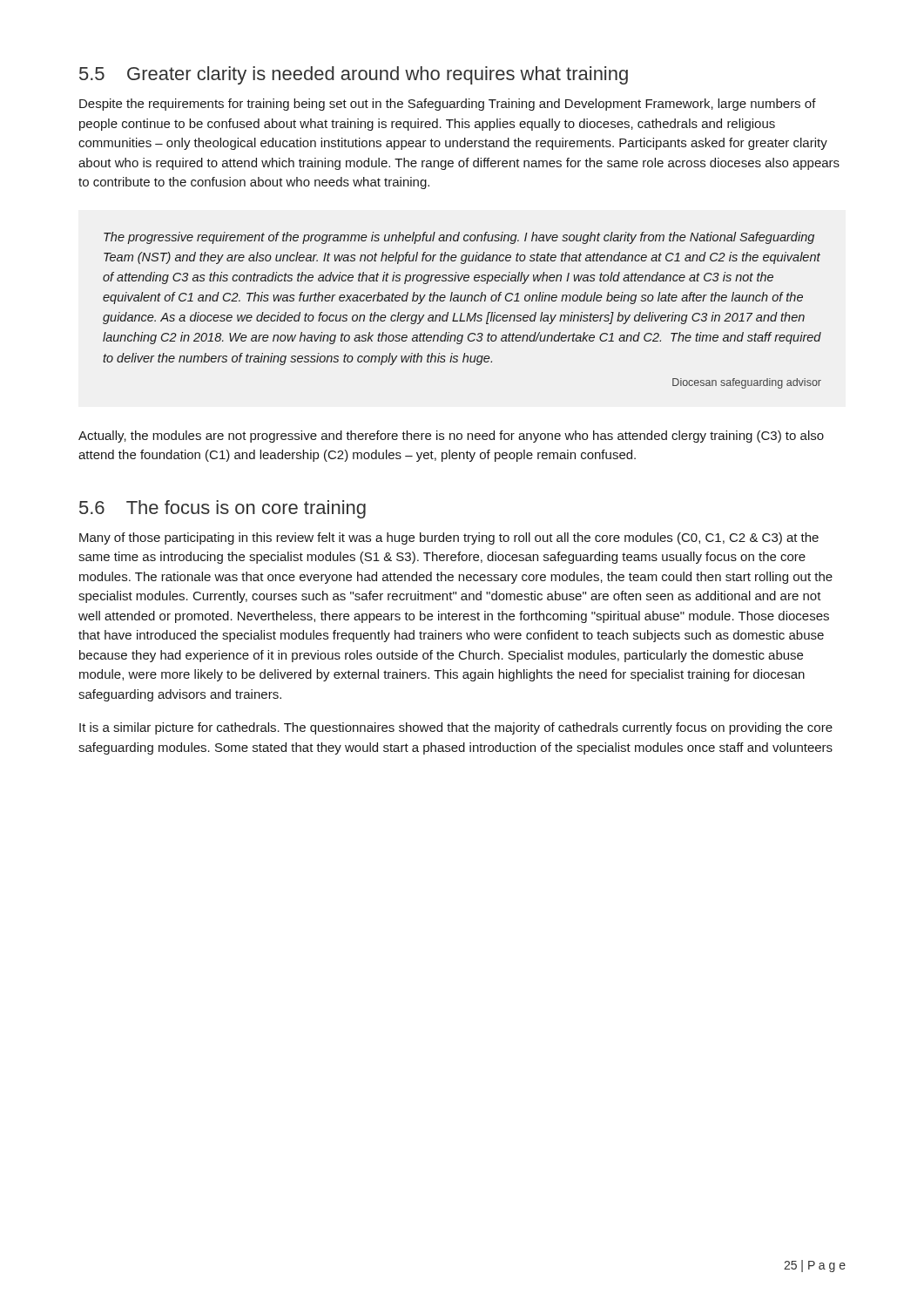The height and width of the screenshot is (1307, 924).
Task: Navigate to the text starting "Many of those participating"
Action: click(455, 615)
